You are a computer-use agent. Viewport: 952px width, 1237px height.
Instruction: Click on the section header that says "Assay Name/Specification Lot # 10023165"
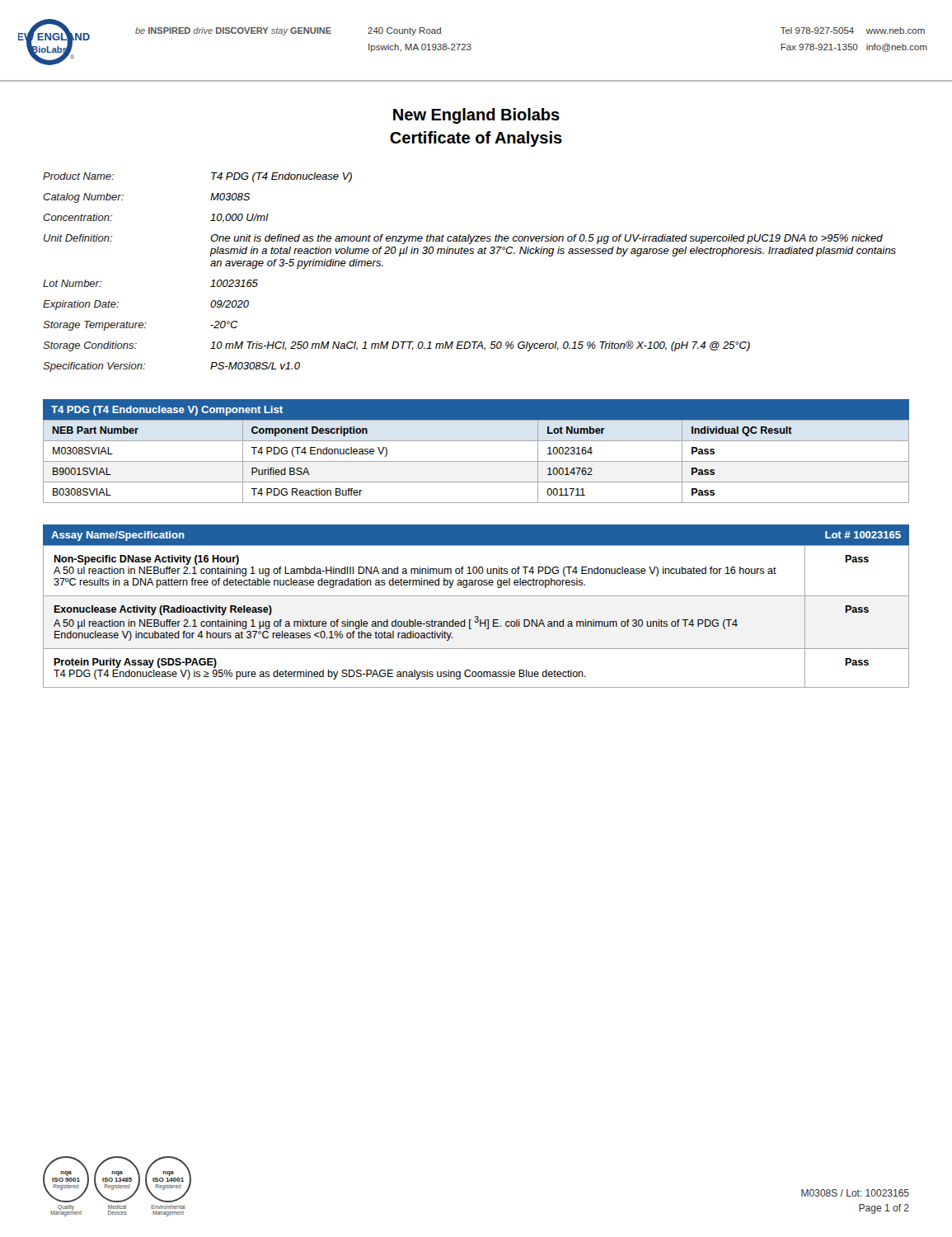(x=476, y=535)
